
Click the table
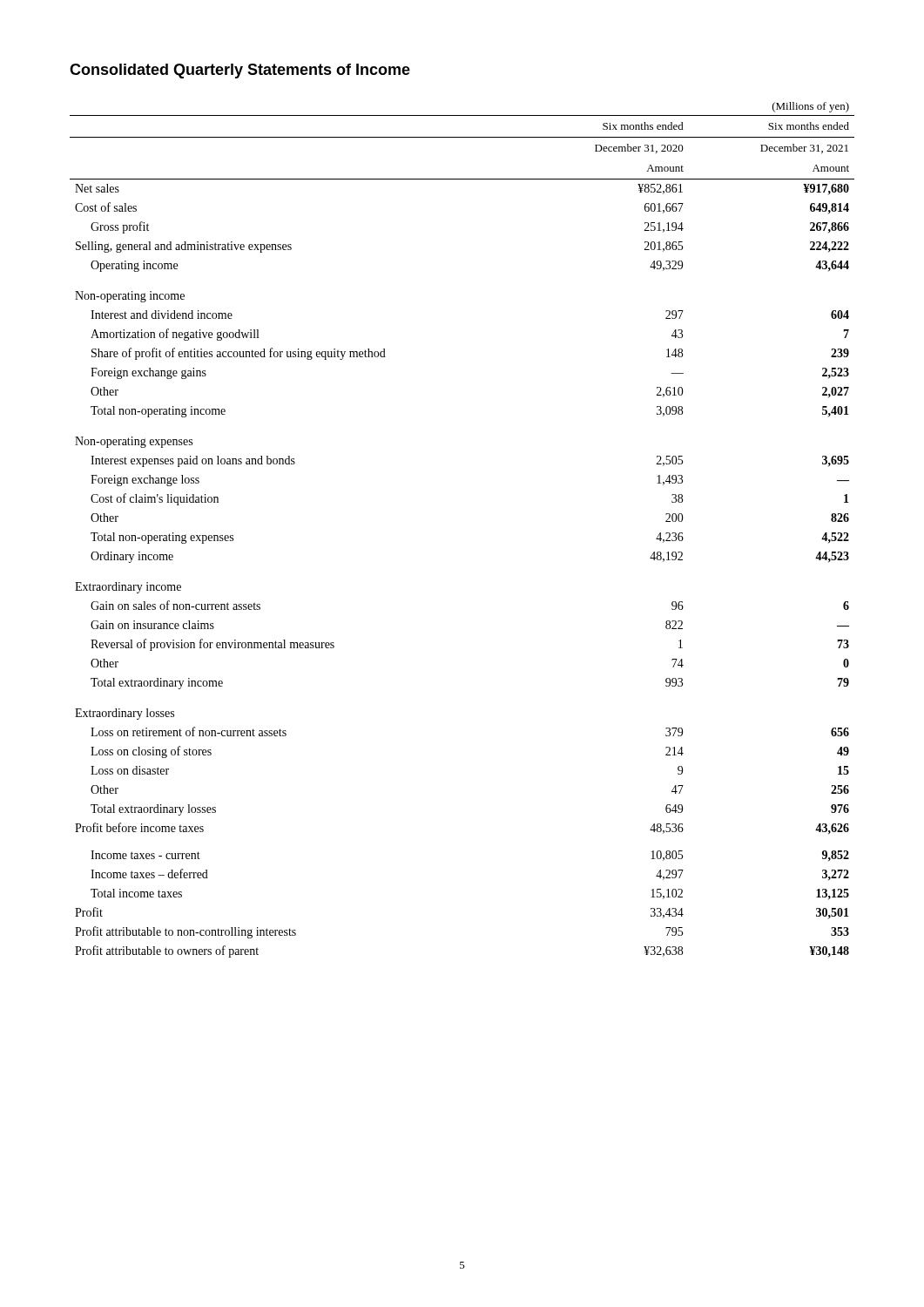[x=462, y=529]
